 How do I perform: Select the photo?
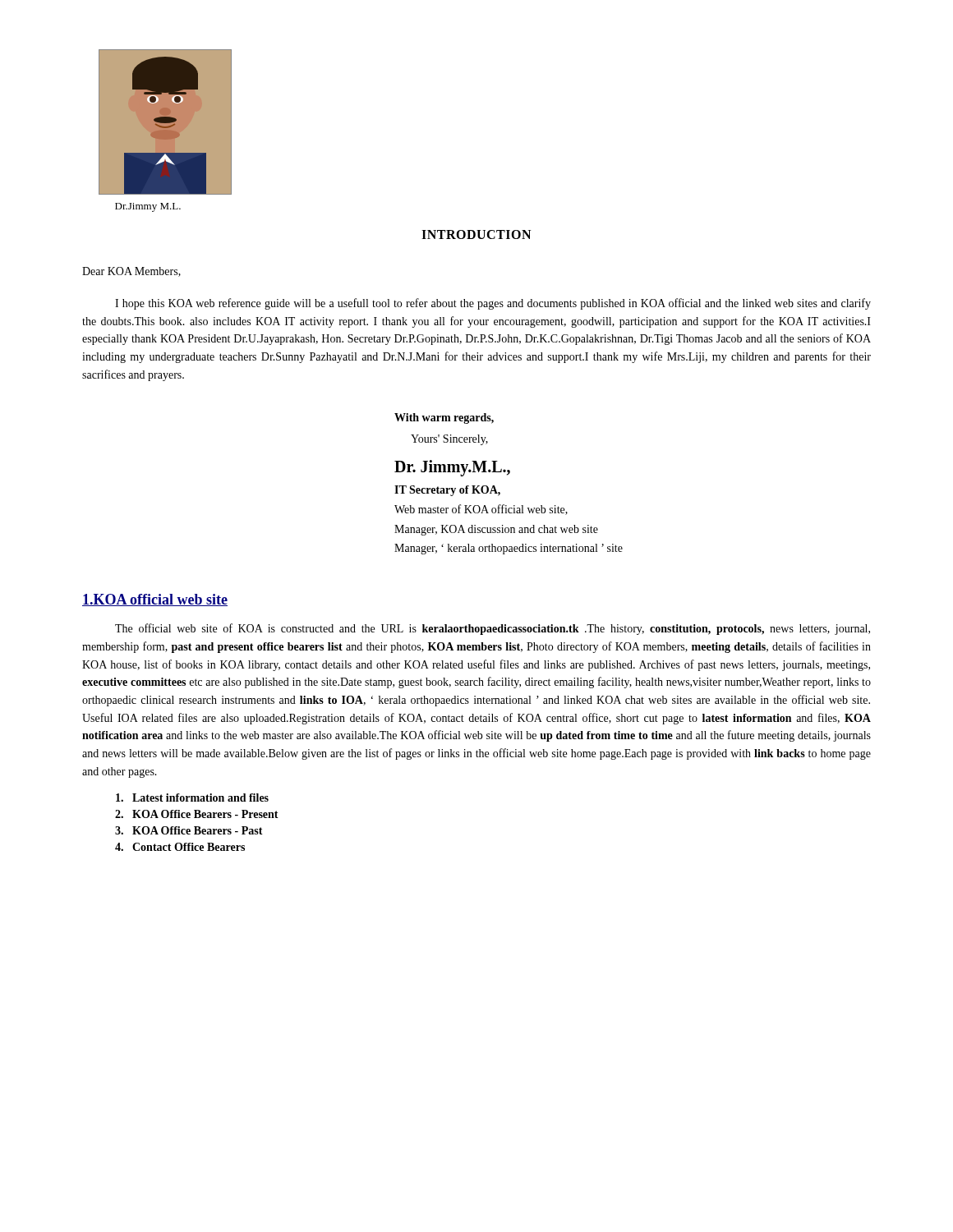[x=485, y=122]
